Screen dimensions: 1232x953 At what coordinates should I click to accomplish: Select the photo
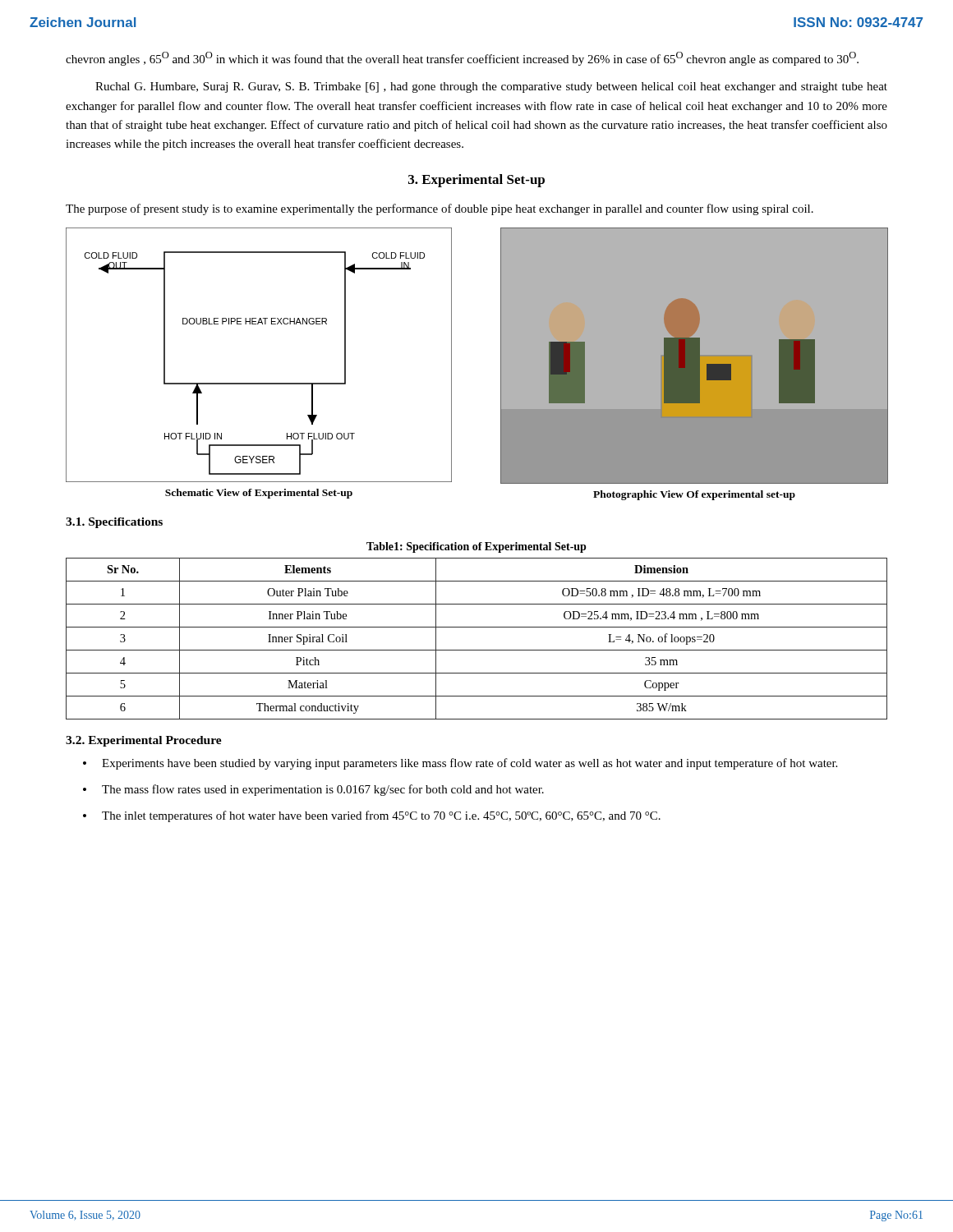[x=694, y=355]
